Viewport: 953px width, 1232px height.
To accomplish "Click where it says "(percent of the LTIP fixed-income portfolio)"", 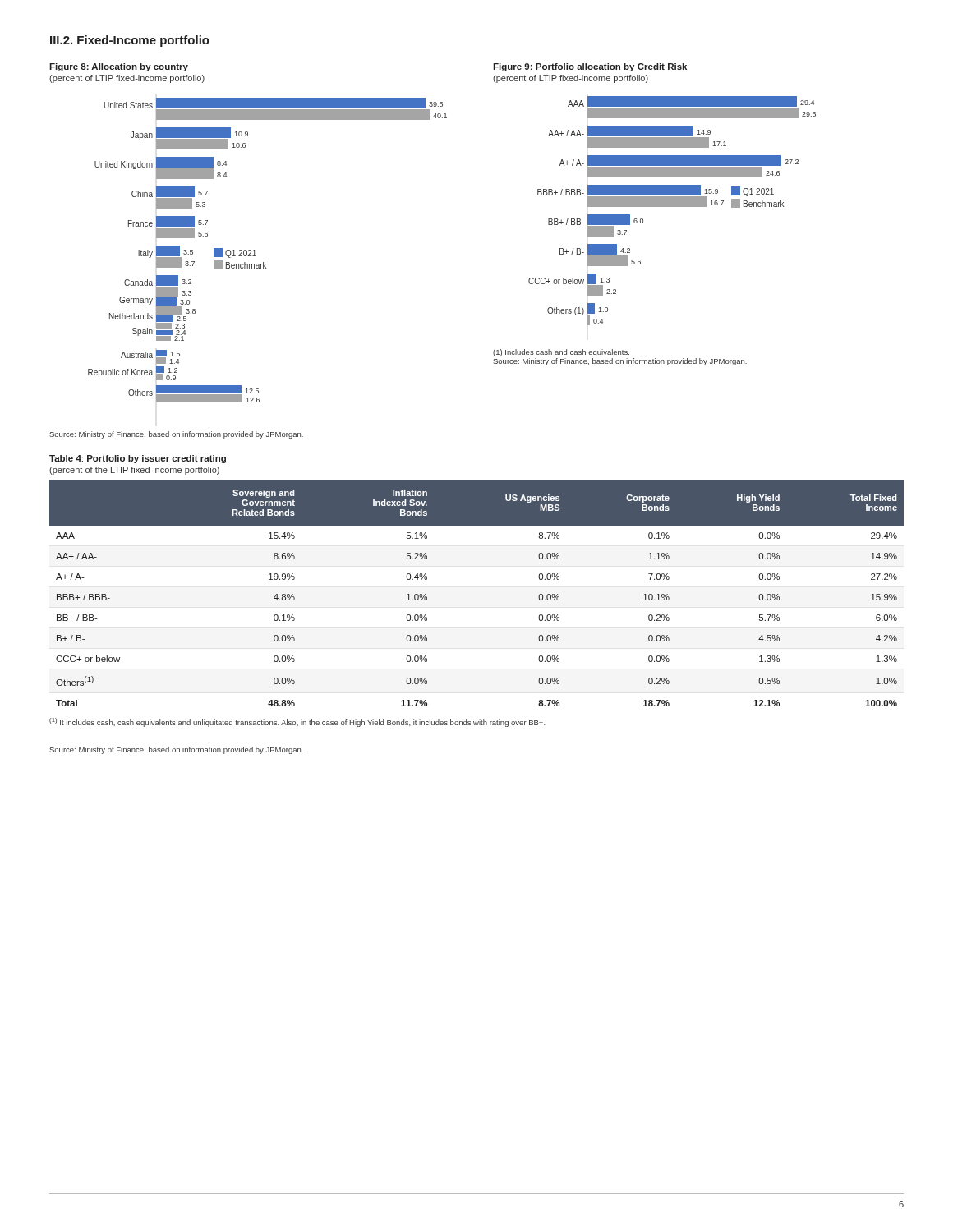I will click(135, 470).
